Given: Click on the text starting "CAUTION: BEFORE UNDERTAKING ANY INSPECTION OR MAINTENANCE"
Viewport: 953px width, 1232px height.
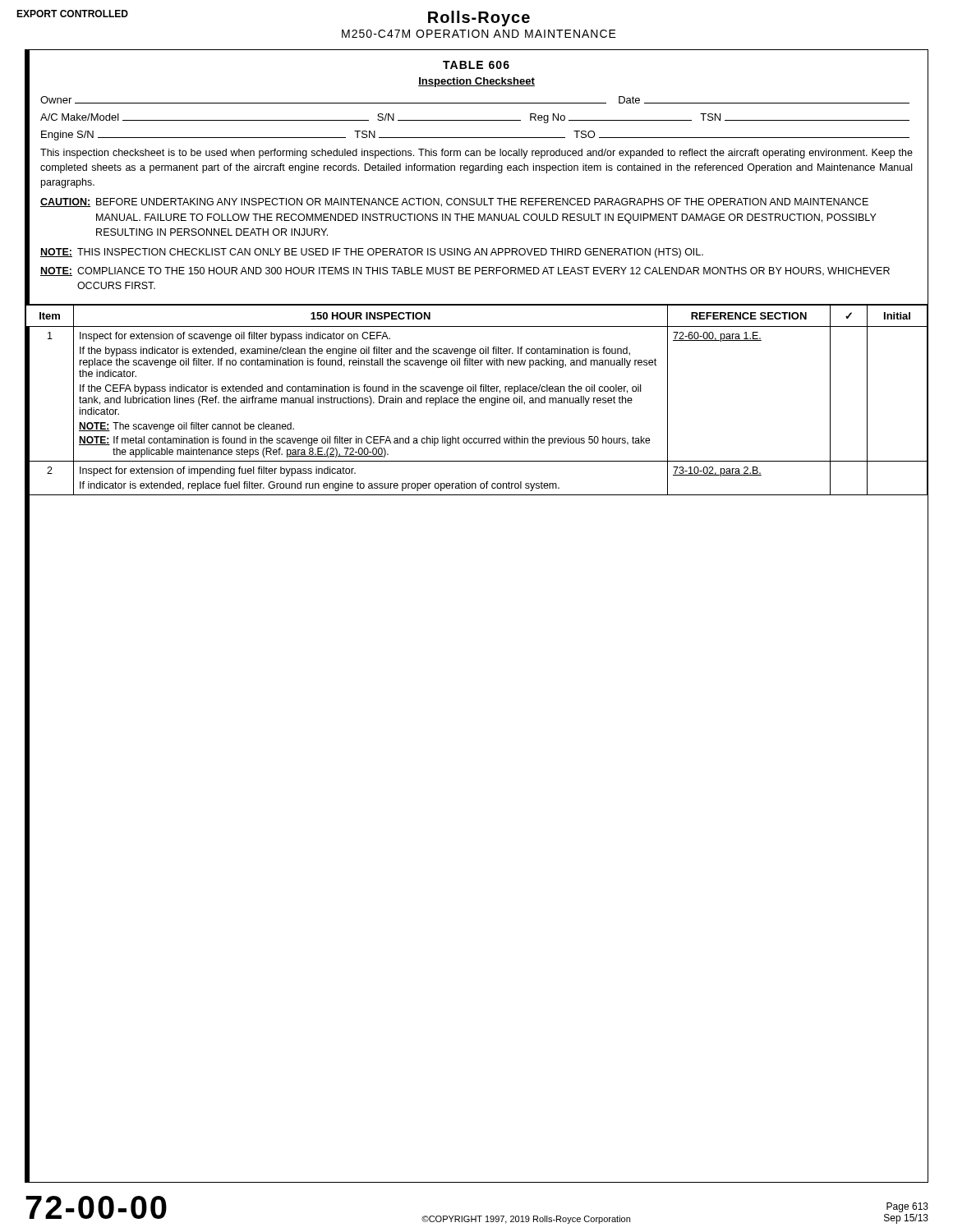Looking at the screenshot, I should 476,217.
